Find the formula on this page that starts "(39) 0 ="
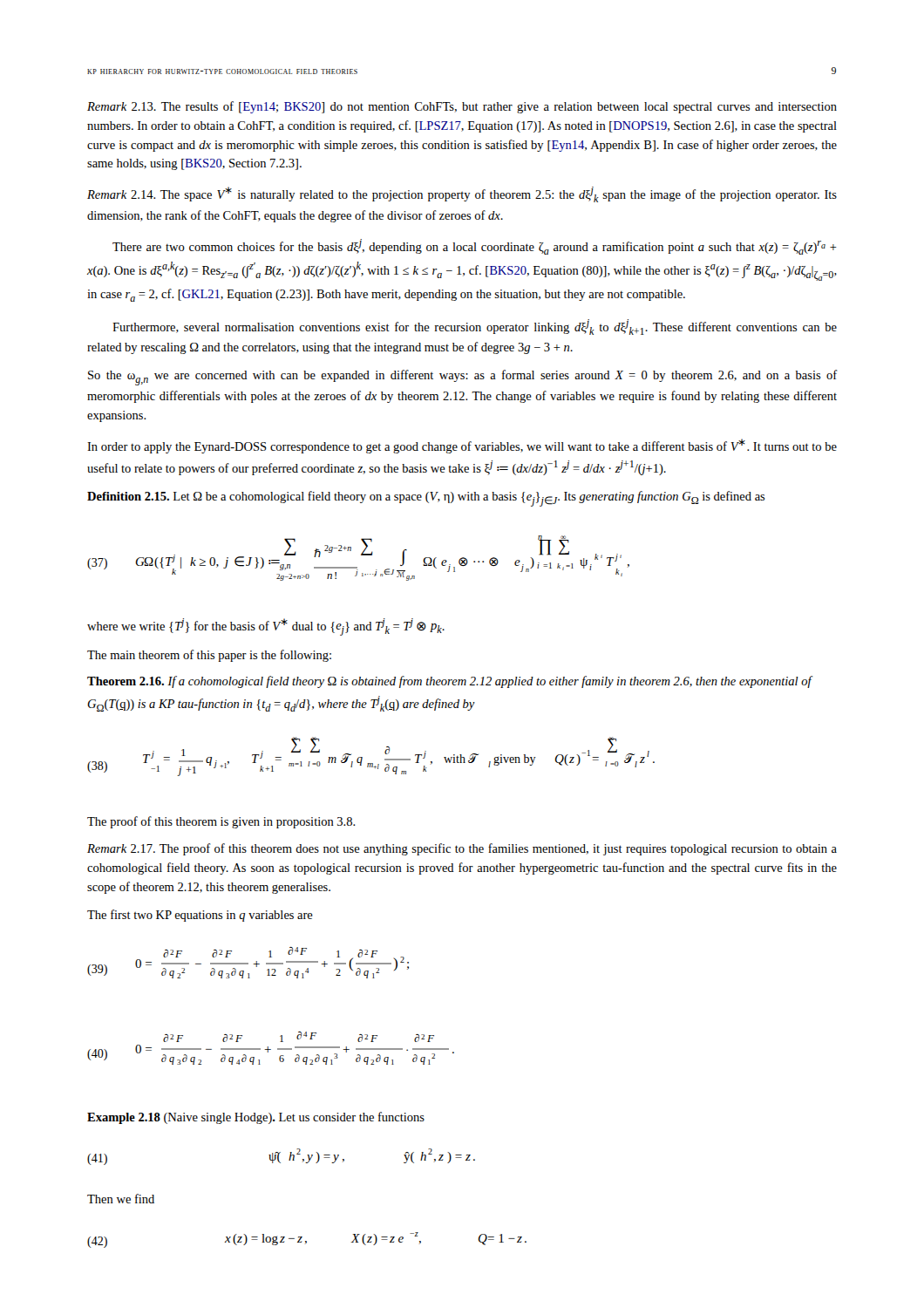 (x=248, y=963)
